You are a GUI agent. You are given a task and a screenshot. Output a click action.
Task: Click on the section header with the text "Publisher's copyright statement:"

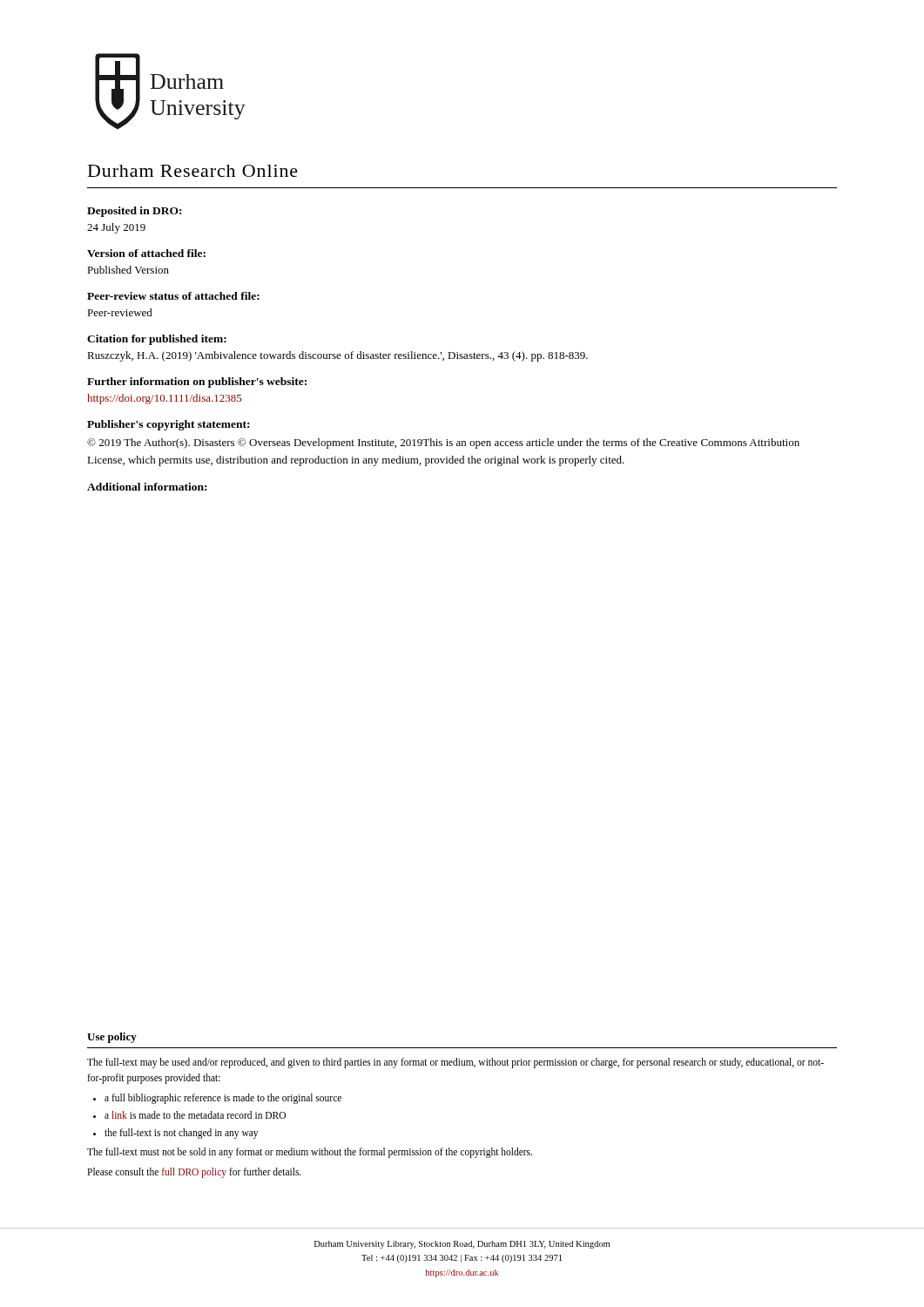[169, 424]
